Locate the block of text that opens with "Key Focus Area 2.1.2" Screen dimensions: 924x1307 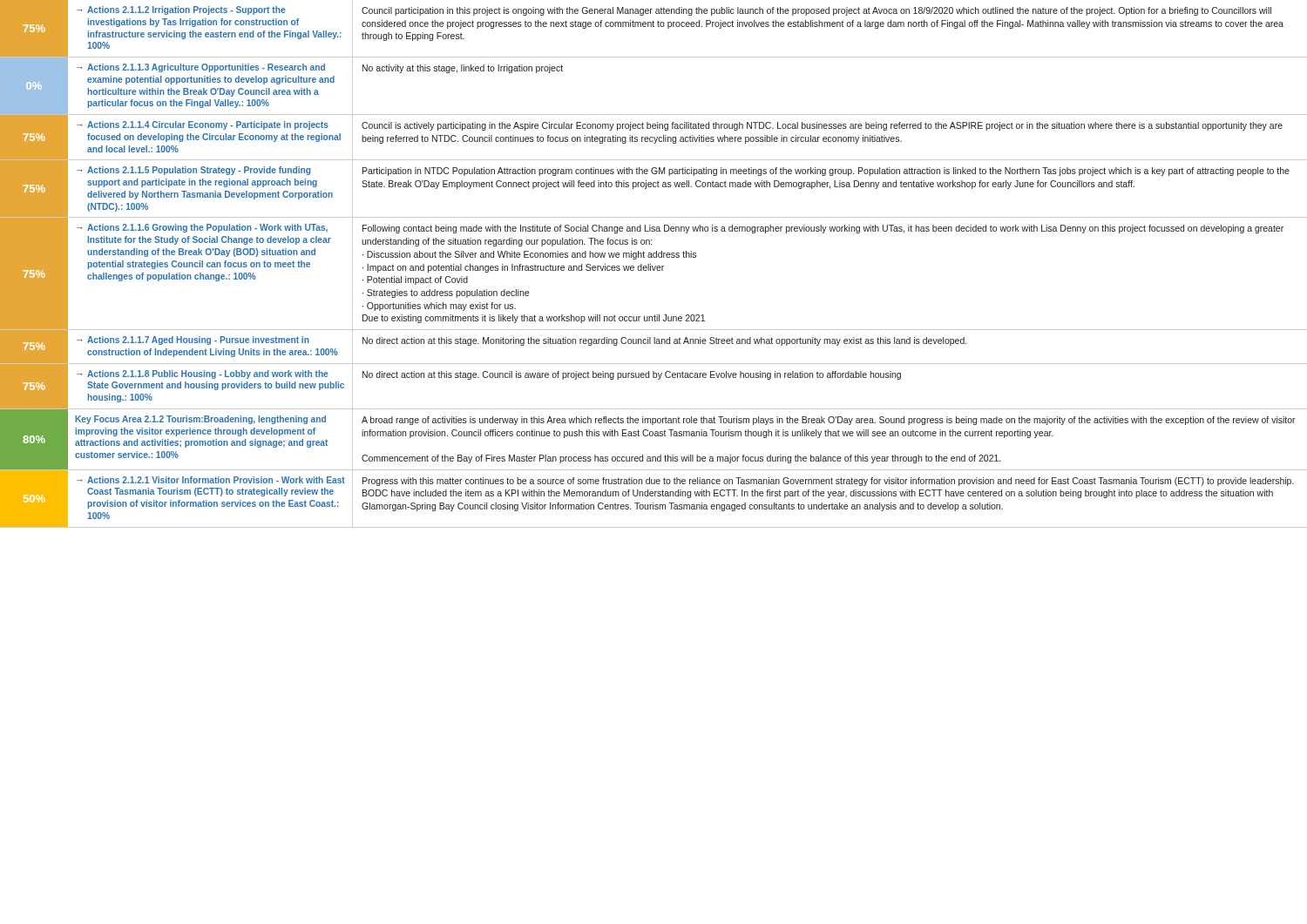(x=210, y=437)
